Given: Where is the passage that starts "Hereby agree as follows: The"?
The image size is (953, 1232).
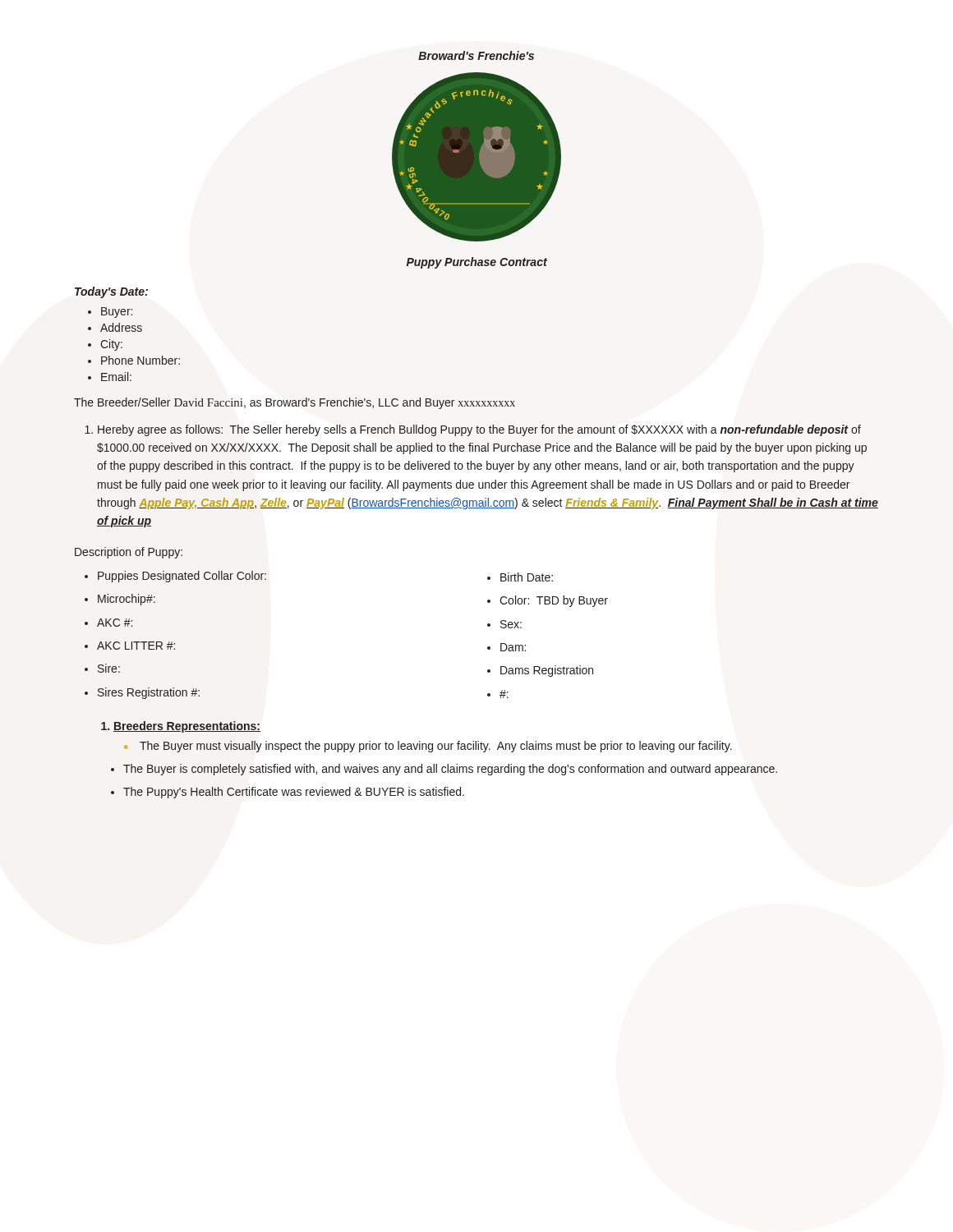Looking at the screenshot, I should pos(488,475).
